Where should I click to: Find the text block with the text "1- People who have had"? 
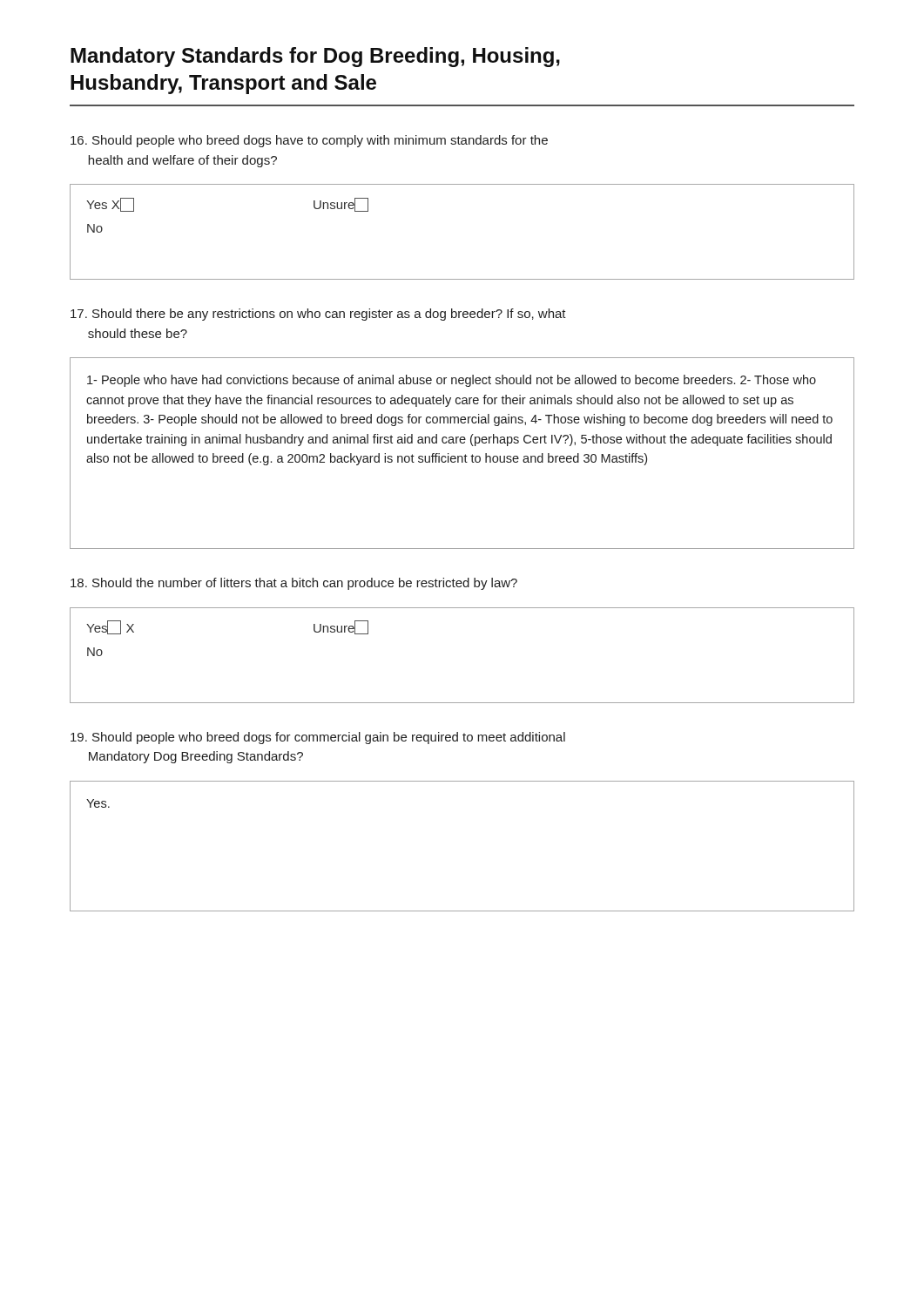(x=462, y=420)
